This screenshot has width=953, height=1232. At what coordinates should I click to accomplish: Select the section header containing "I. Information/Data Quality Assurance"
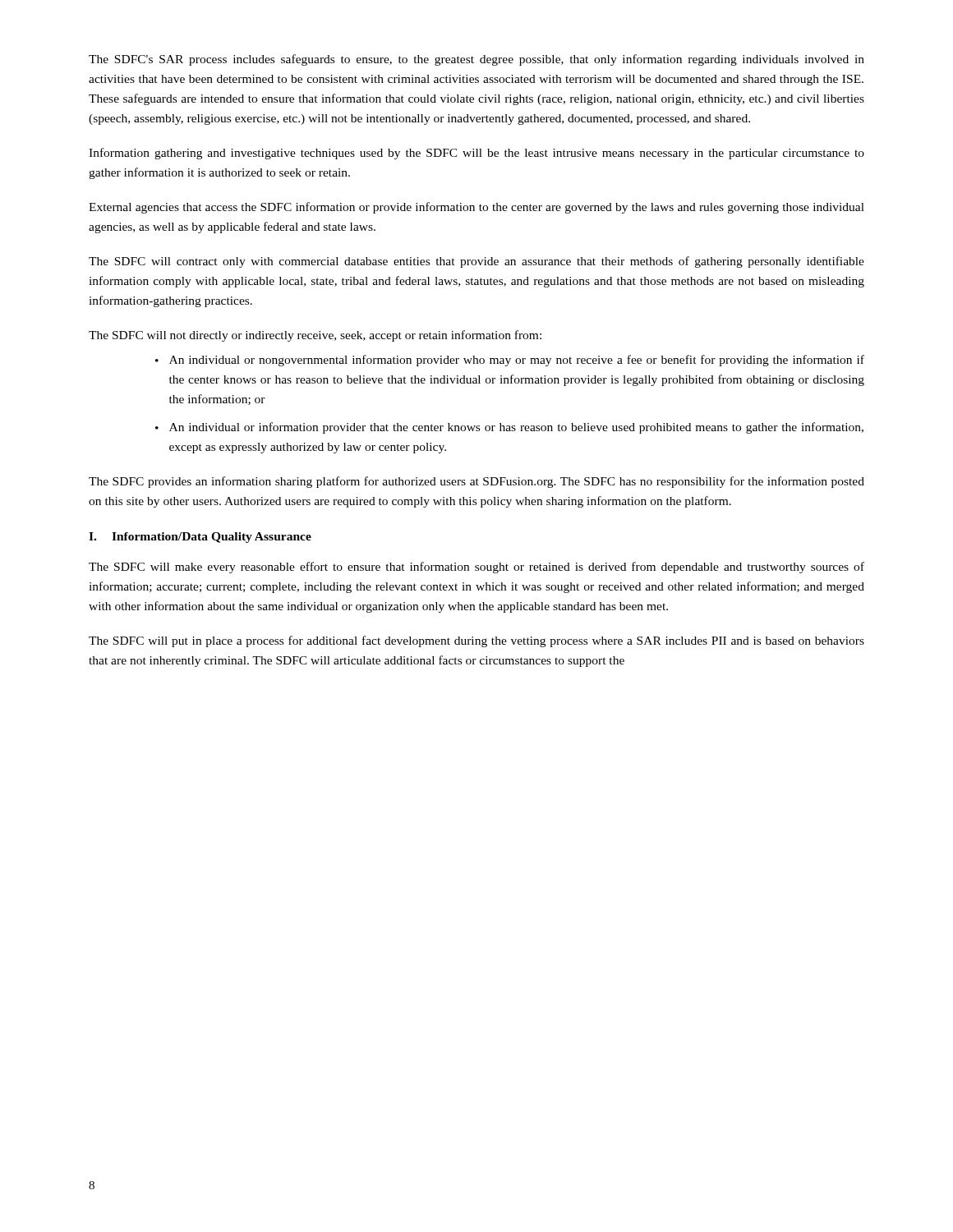[200, 537]
